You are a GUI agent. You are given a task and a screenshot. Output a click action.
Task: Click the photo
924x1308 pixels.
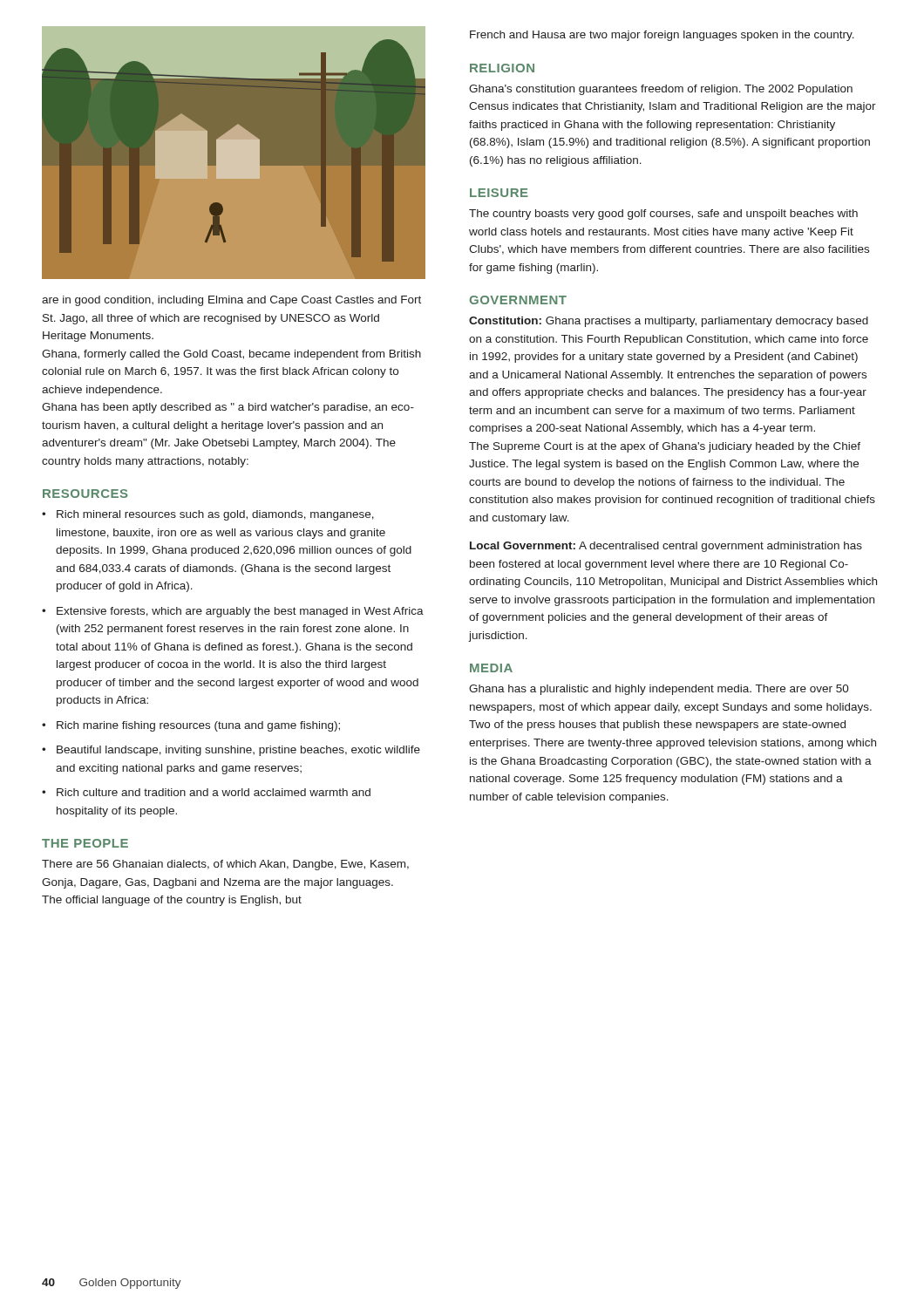point(234,153)
